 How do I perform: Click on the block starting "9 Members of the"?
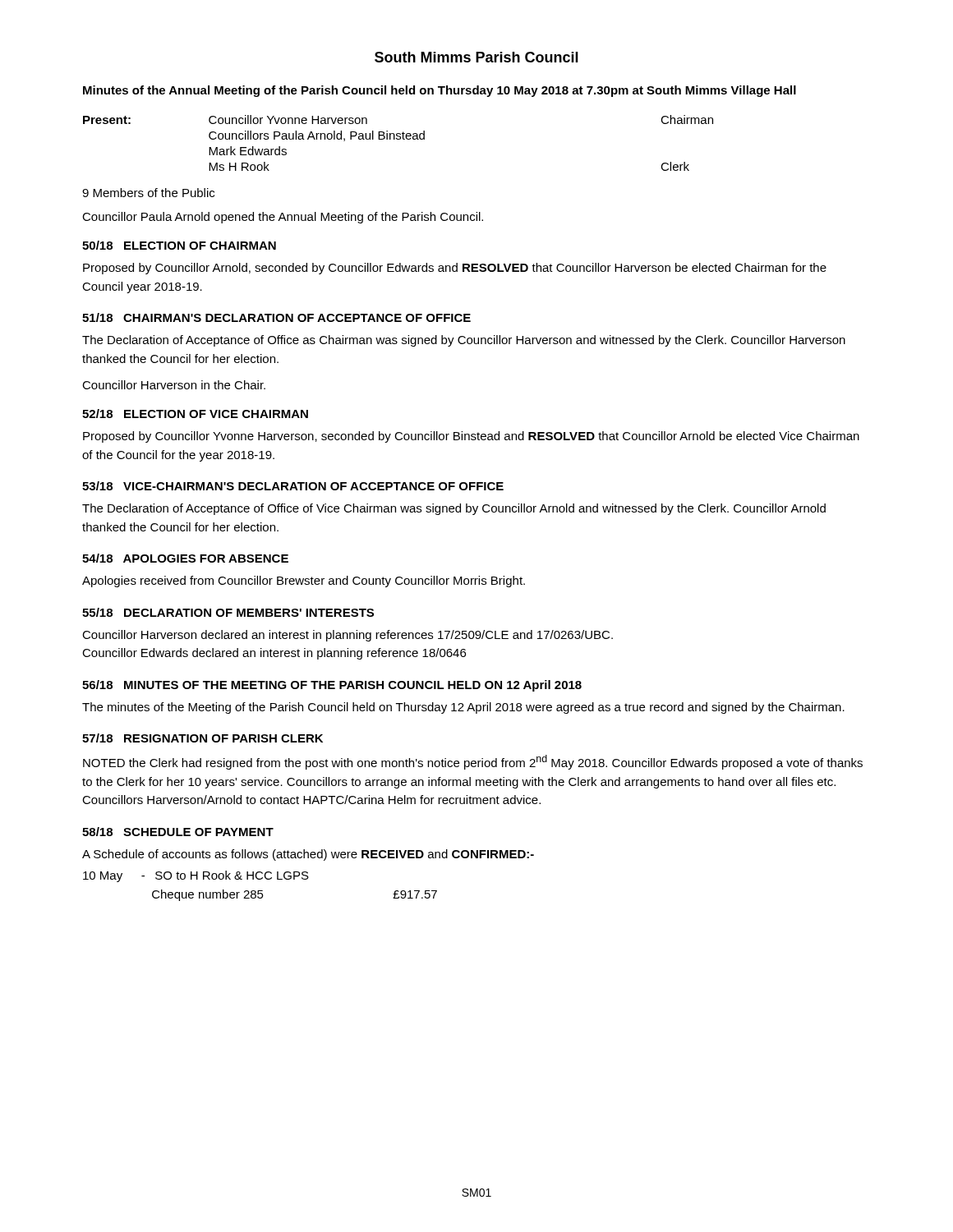[x=149, y=193]
